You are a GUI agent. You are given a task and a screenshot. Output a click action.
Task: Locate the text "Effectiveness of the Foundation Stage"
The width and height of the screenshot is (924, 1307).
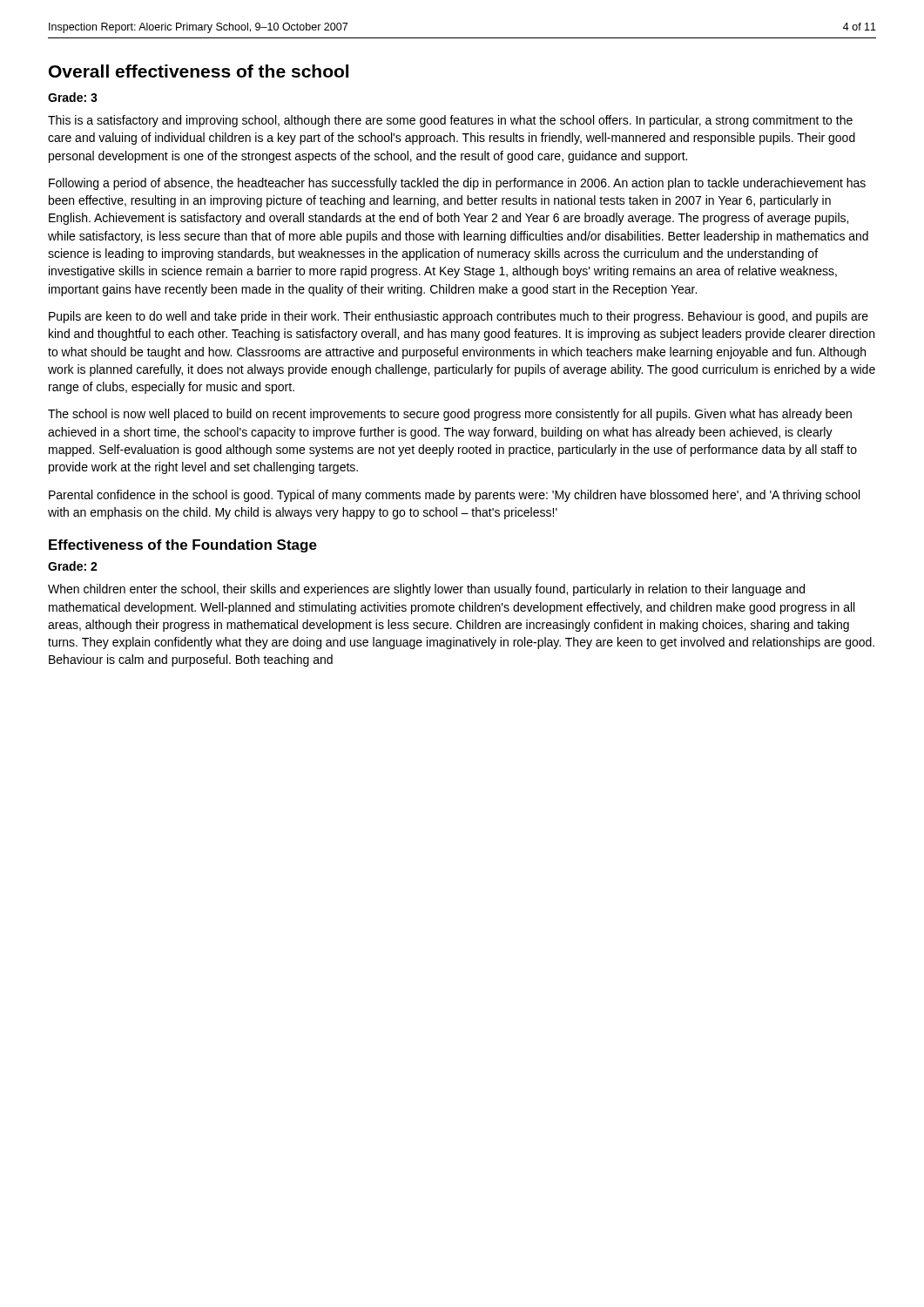(183, 546)
